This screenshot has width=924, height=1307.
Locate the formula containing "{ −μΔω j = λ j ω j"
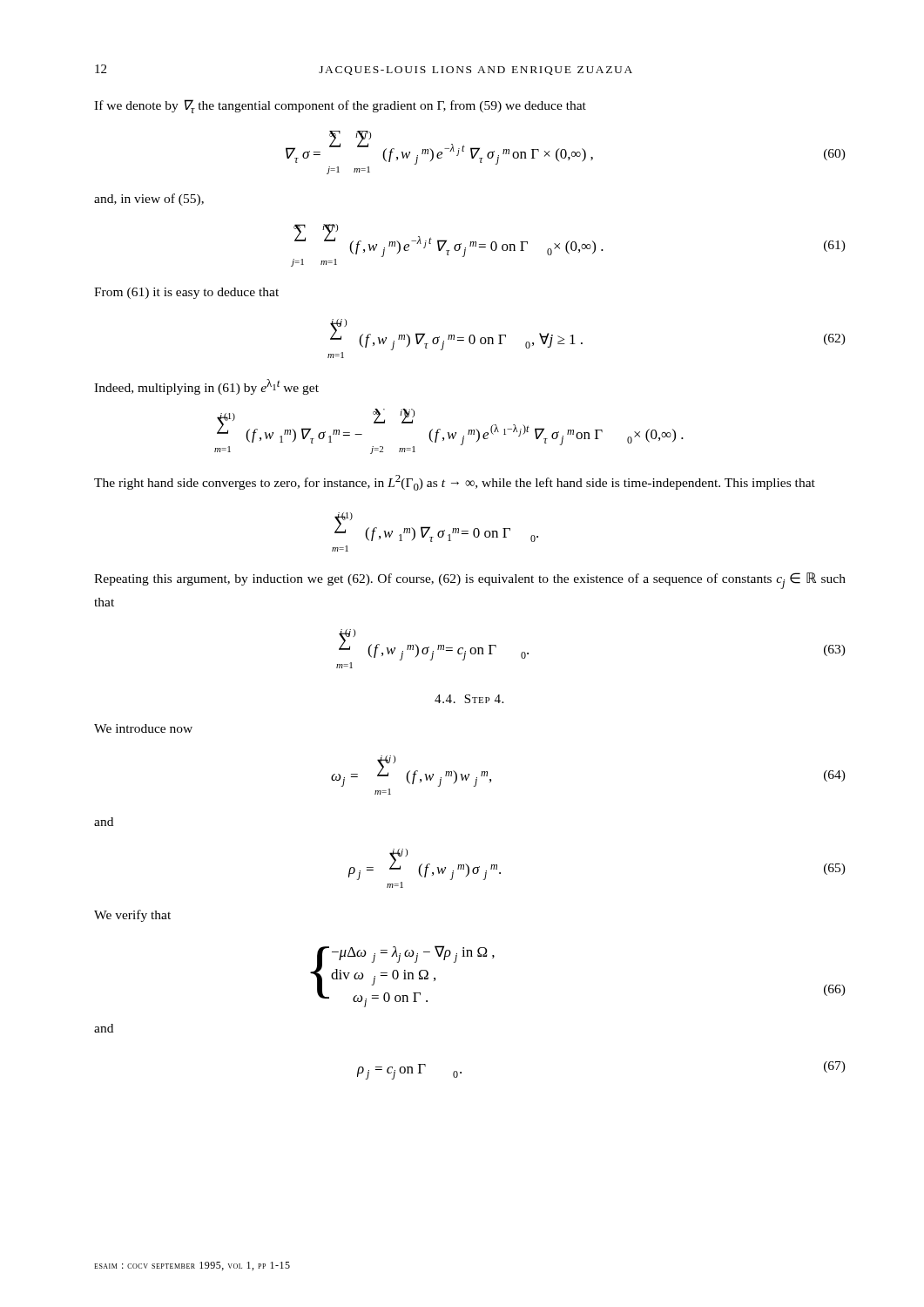point(409,976)
